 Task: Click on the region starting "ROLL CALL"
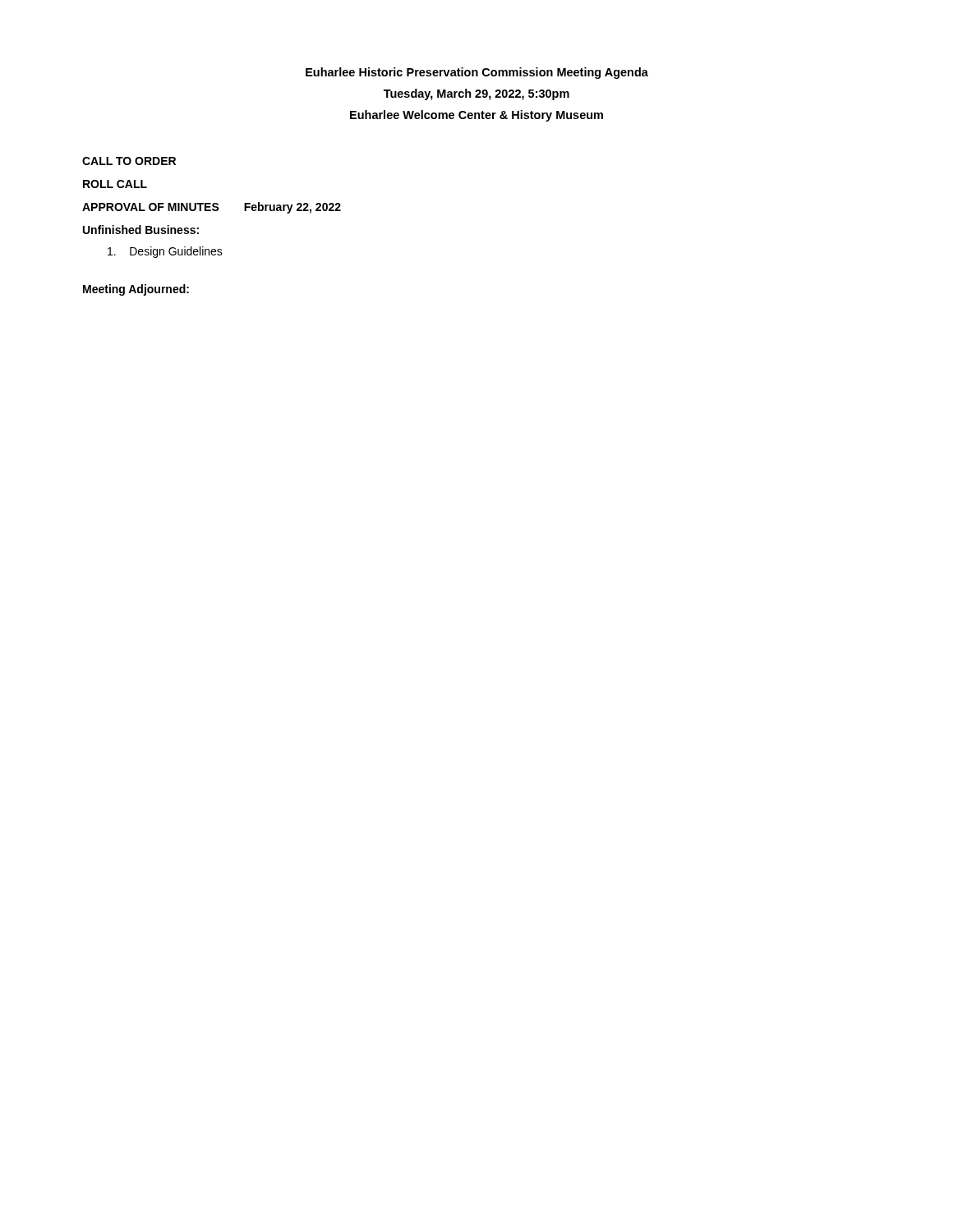pos(115,184)
